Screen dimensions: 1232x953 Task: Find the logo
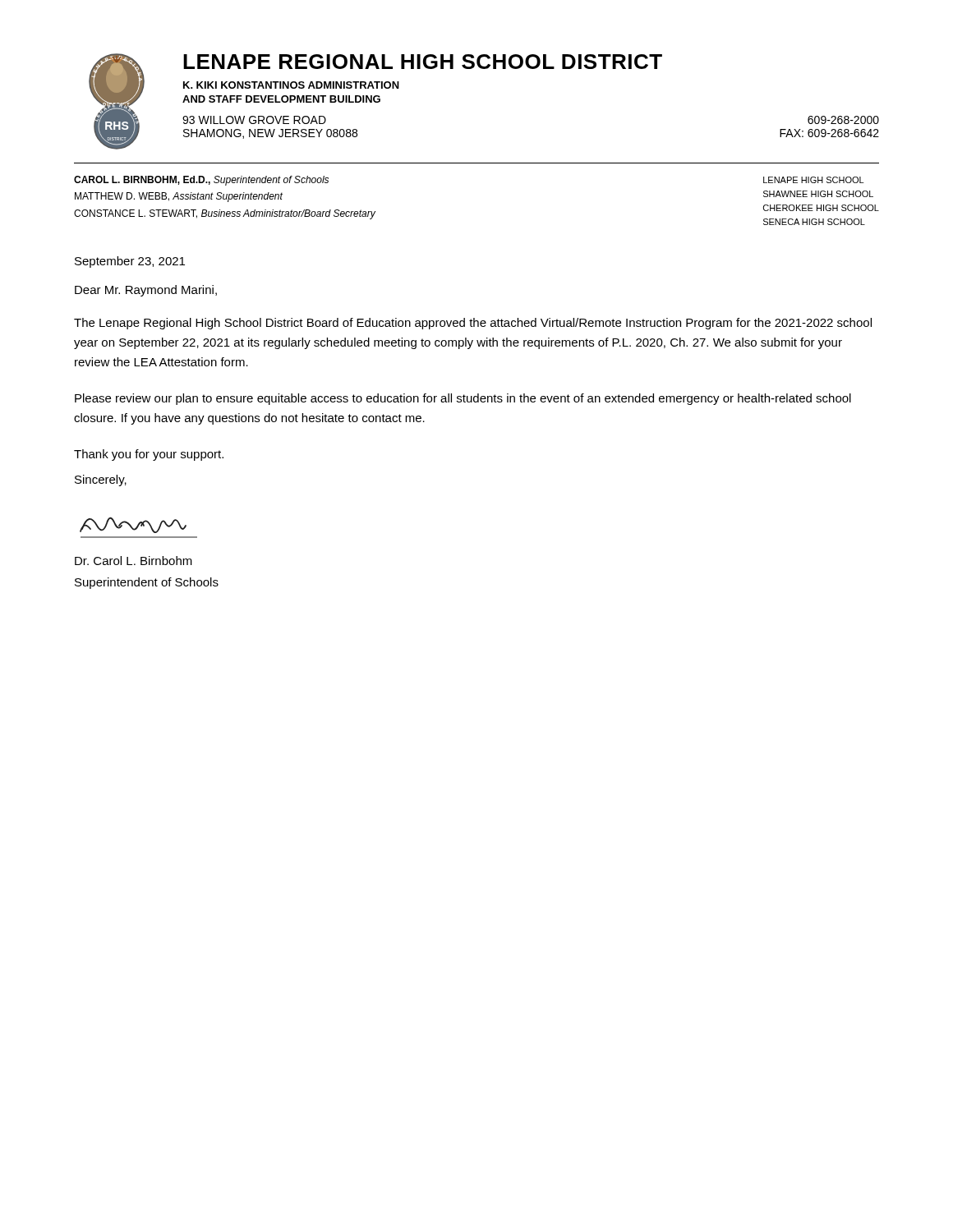coord(119,103)
